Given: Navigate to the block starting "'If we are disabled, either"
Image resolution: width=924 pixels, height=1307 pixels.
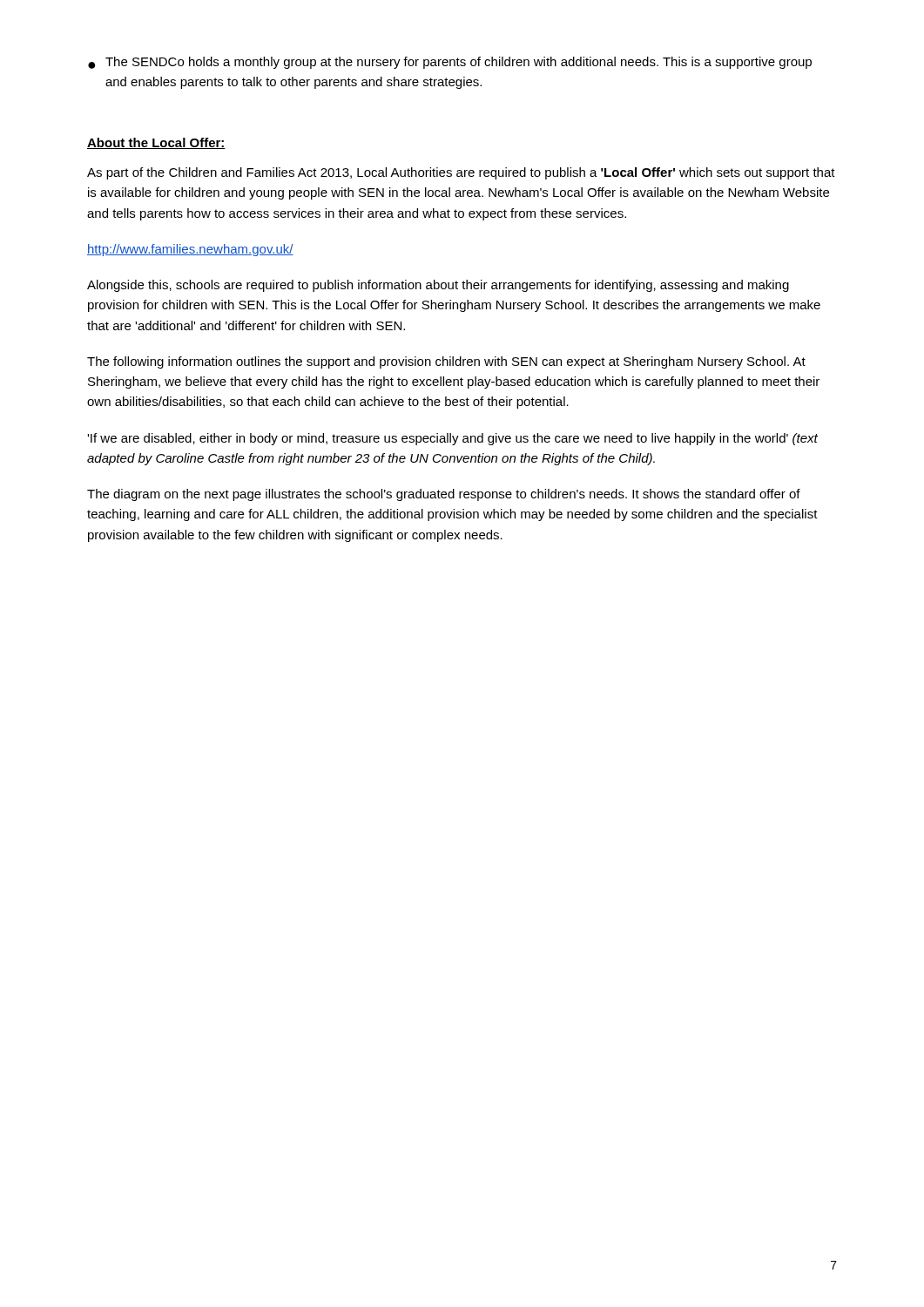Looking at the screenshot, I should (452, 448).
